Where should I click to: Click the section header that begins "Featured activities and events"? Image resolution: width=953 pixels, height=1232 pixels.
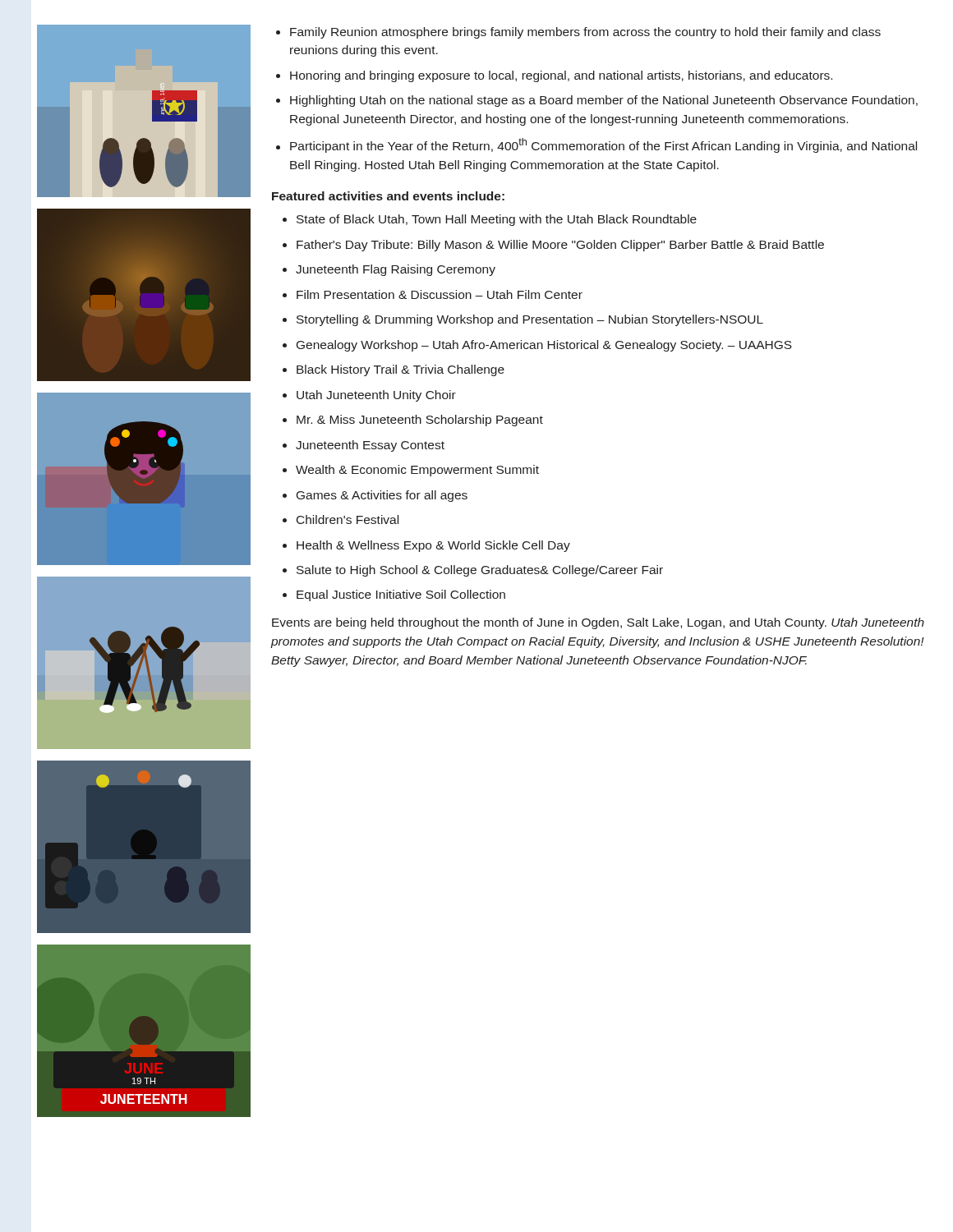coord(388,196)
